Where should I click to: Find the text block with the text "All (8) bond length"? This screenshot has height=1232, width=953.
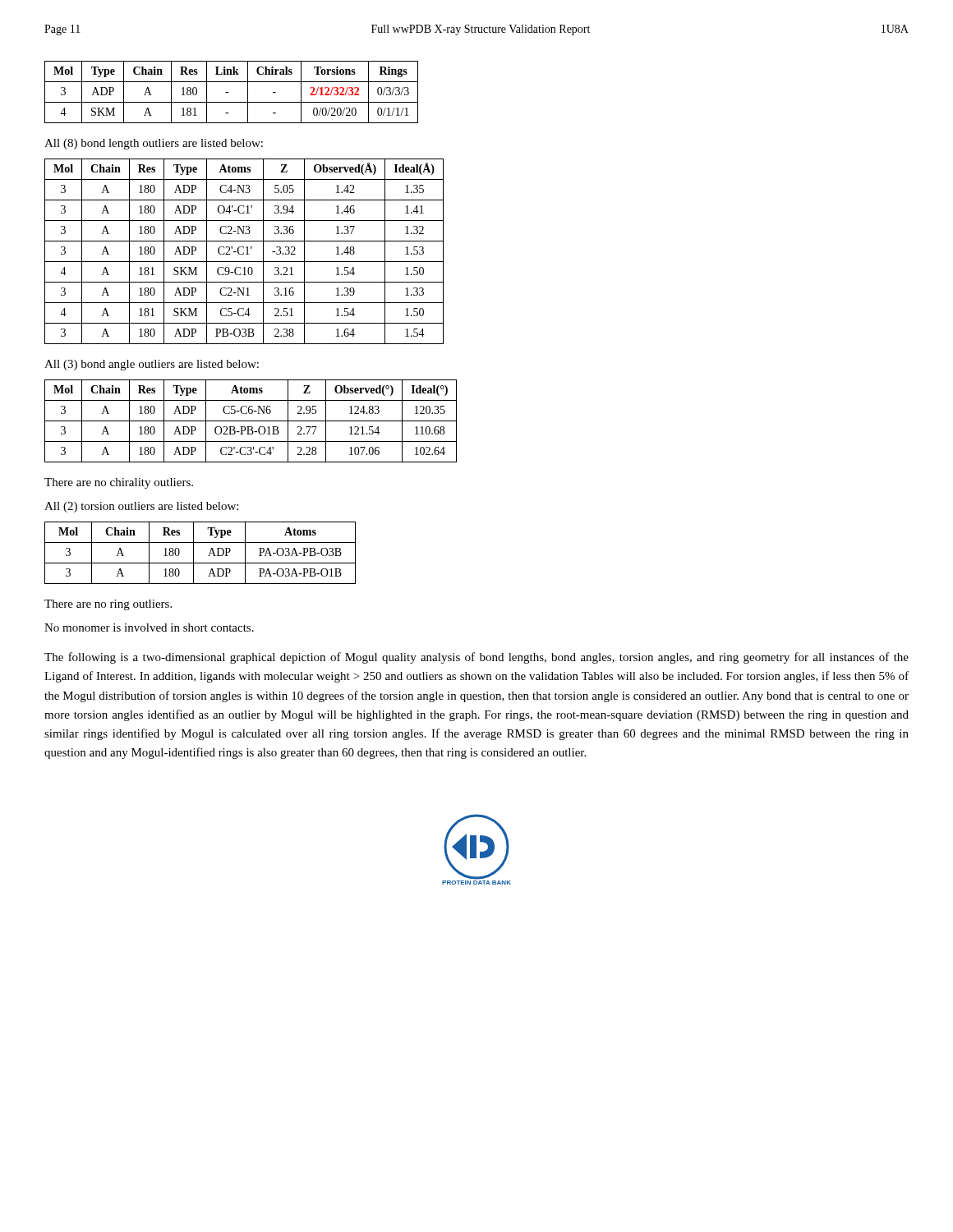click(154, 143)
